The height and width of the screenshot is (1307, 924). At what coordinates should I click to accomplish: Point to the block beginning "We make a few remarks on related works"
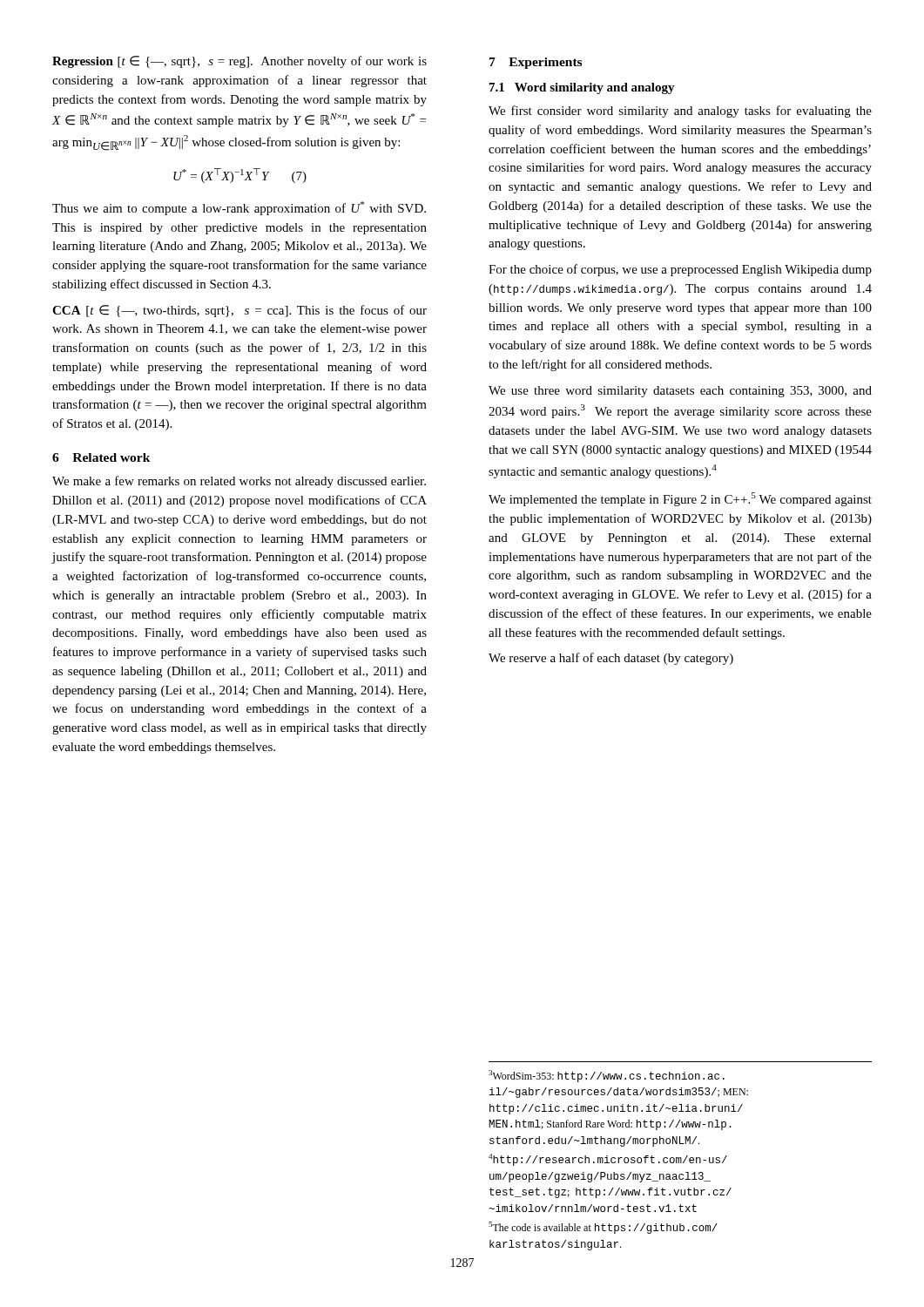coord(240,615)
